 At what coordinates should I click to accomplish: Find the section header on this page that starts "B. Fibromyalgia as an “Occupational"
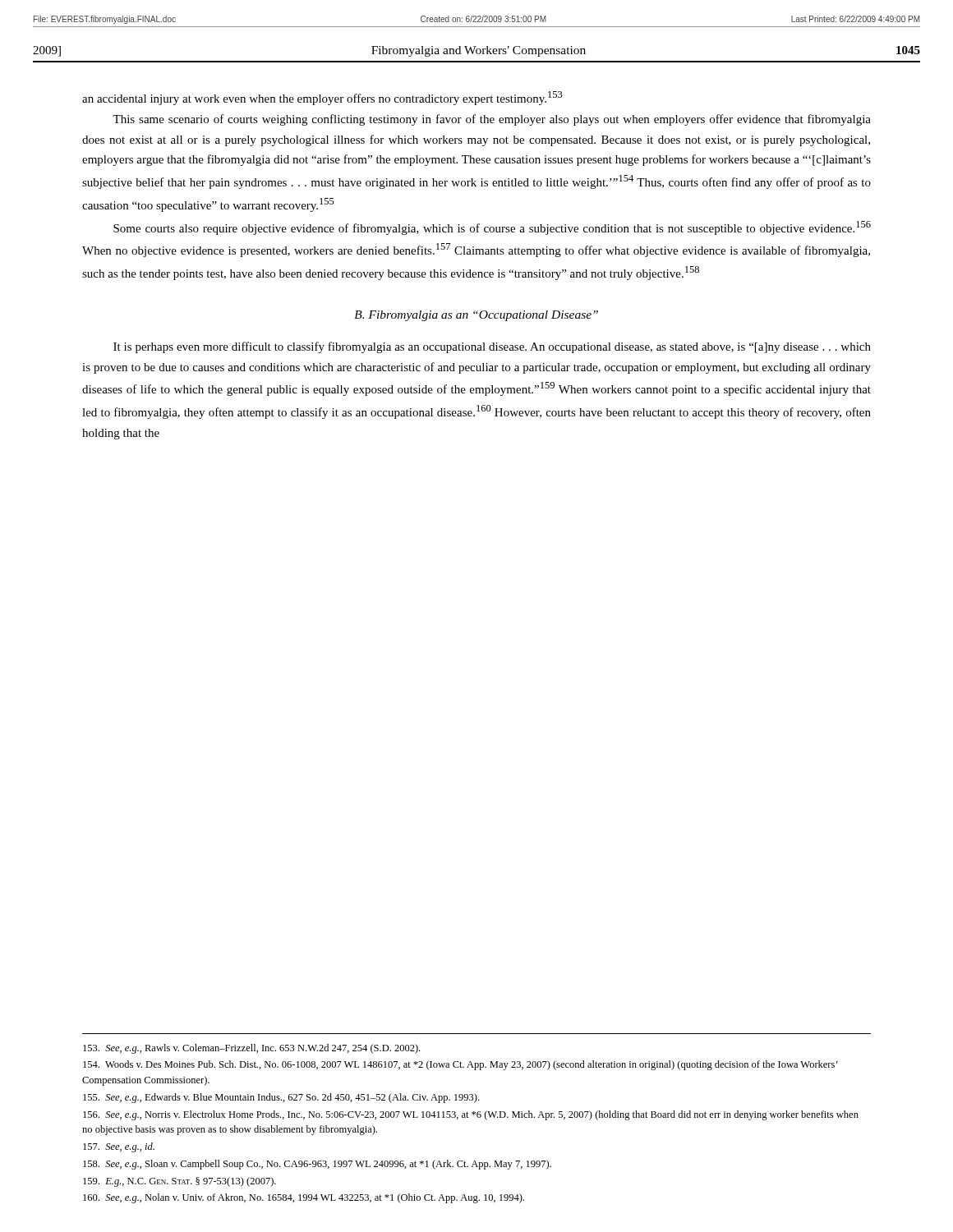point(476,314)
